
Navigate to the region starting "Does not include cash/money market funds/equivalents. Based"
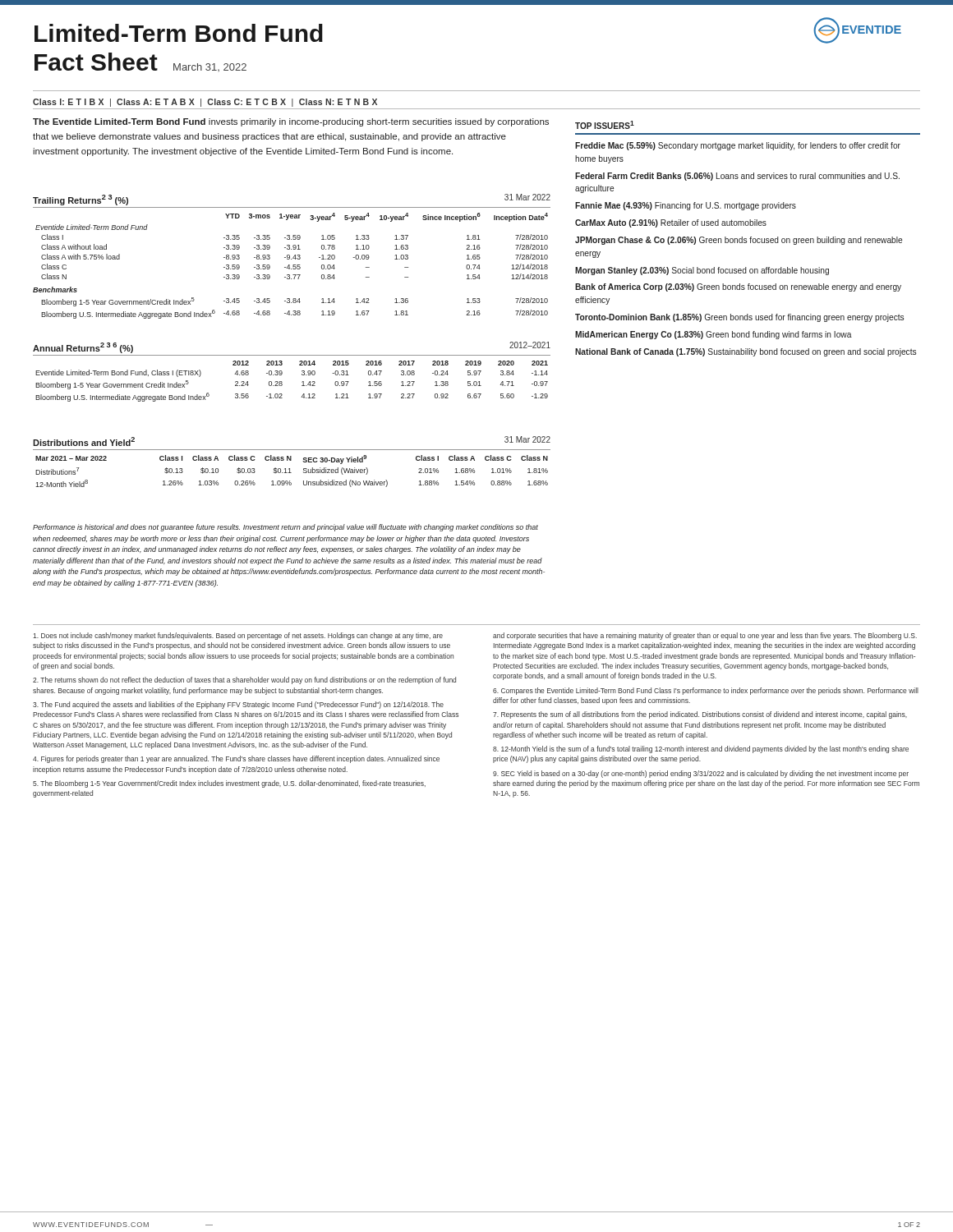246,715
